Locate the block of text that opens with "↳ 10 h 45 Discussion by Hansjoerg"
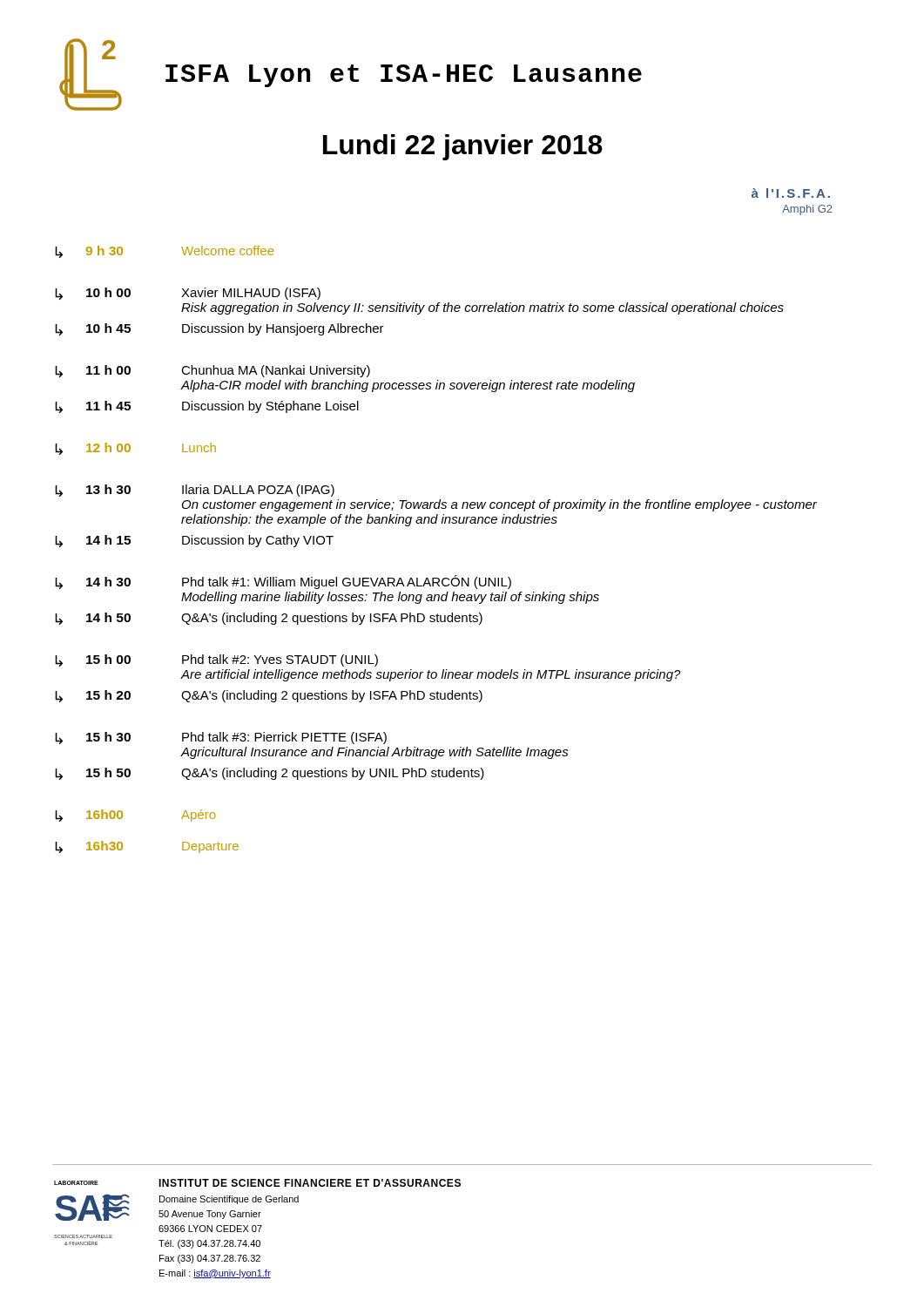The height and width of the screenshot is (1307, 924). pyautogui.click(x=219, y=329)
